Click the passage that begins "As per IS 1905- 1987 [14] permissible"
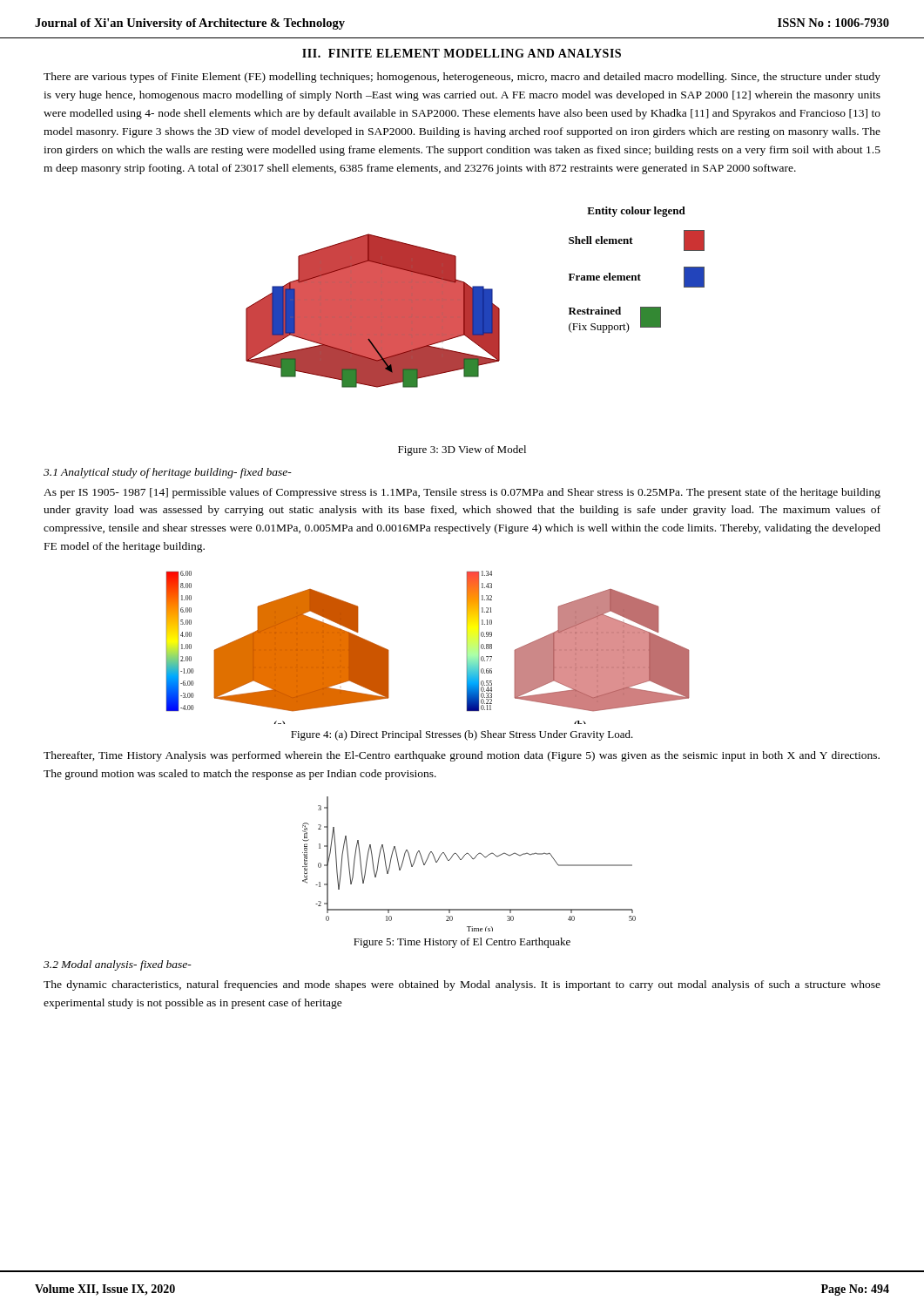The width and height of the screenshot is (924, 1307). click(462, 519)
